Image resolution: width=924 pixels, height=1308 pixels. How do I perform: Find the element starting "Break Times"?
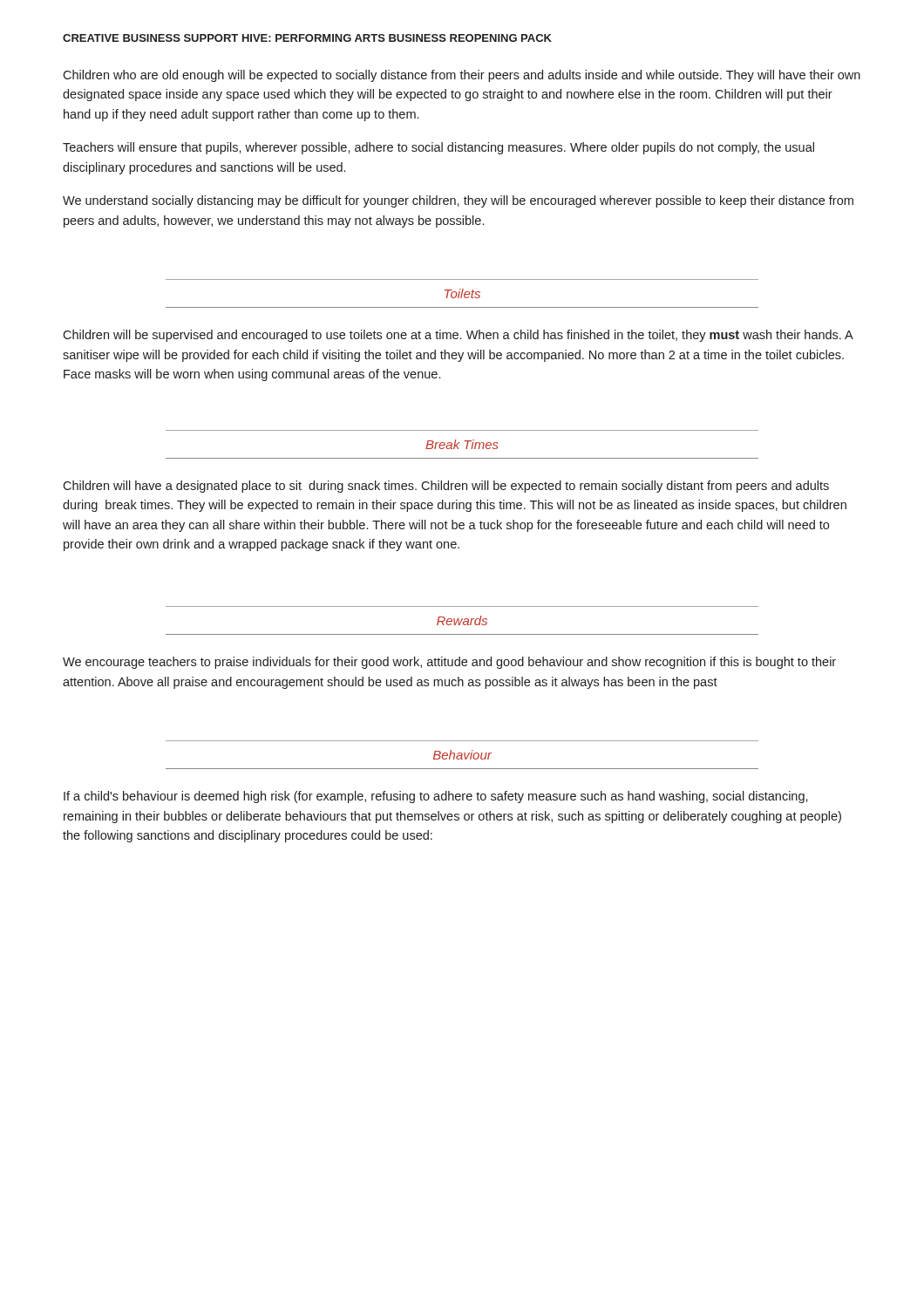point(462,444)
